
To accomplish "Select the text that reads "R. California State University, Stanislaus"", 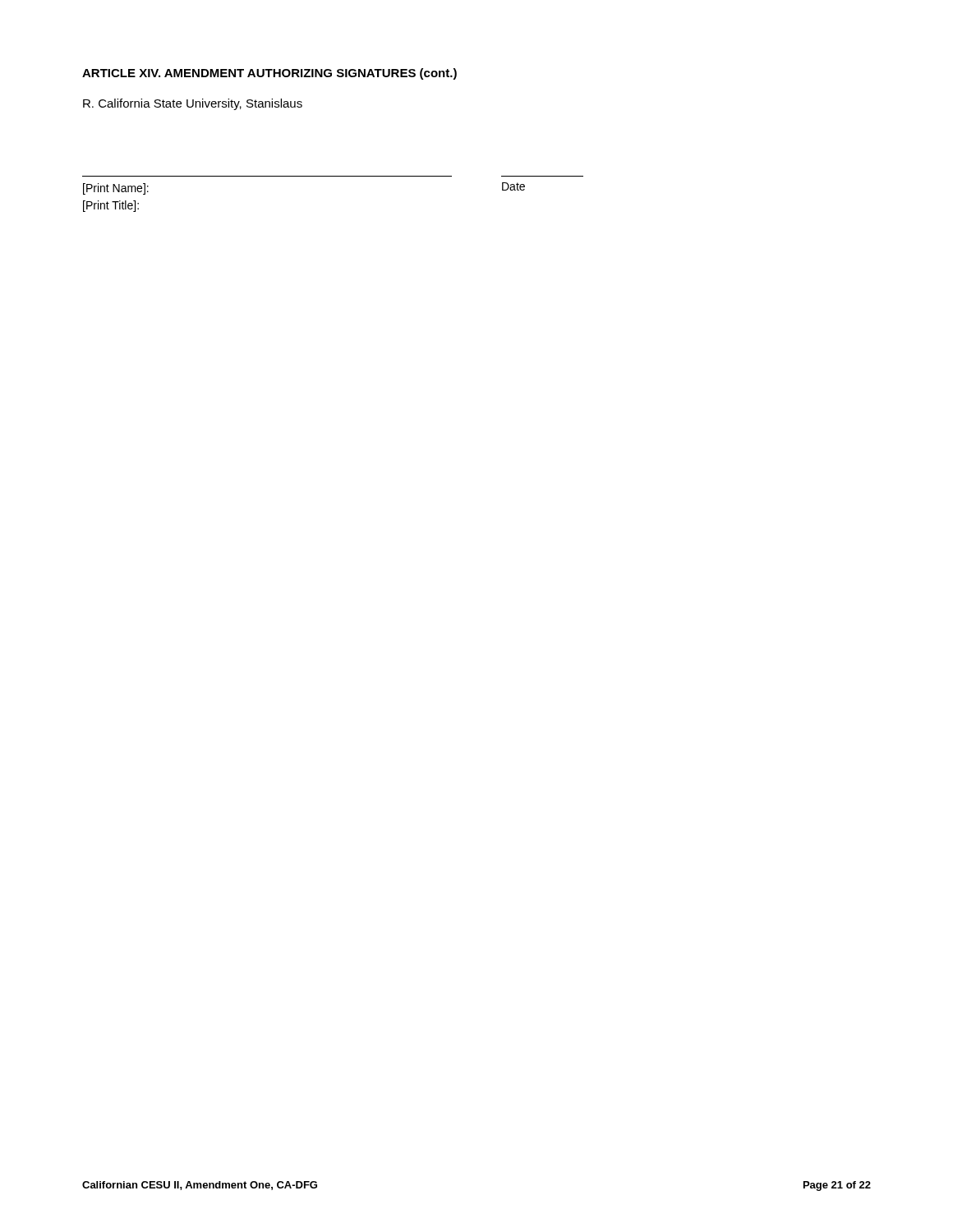I will tap(192, 103).
